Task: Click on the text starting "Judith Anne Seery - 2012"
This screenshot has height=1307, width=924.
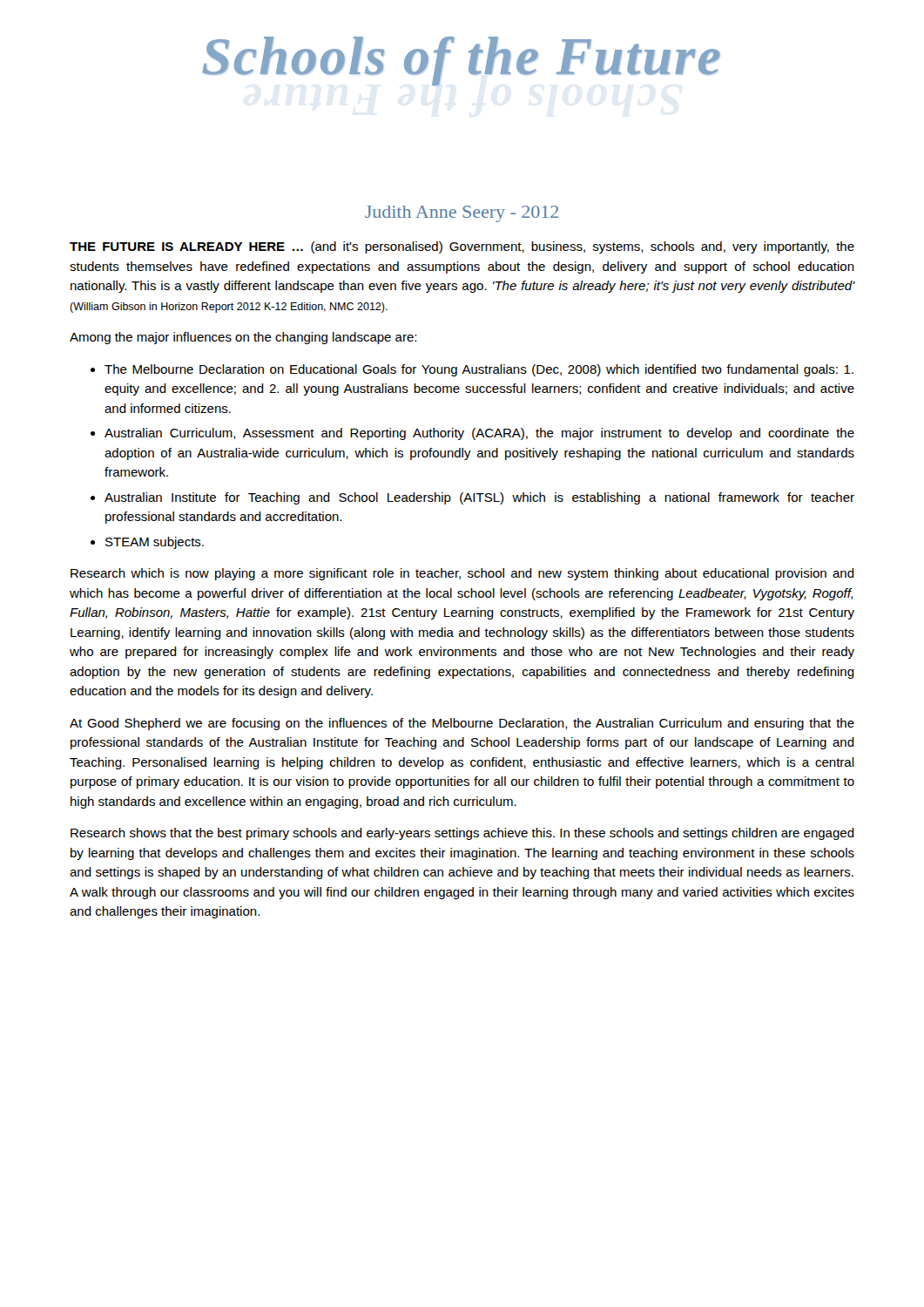Action: [x=462, y=211]
